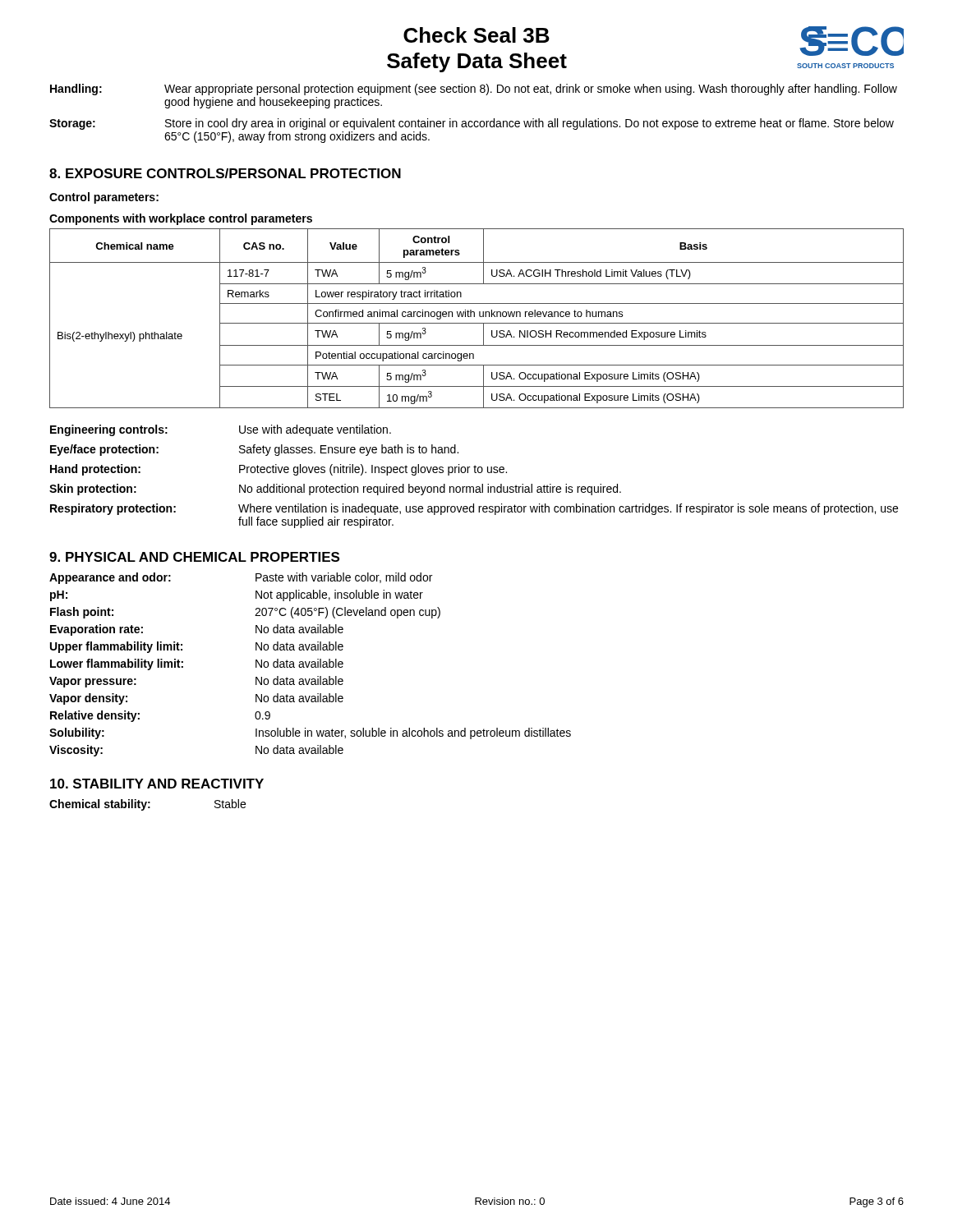Image resolution: width=953 pixels, height=1232 pixels.
Task: Point to the region starting "Vapor pressure: No"
Action: pyautogui.click(x=97, y=681)
